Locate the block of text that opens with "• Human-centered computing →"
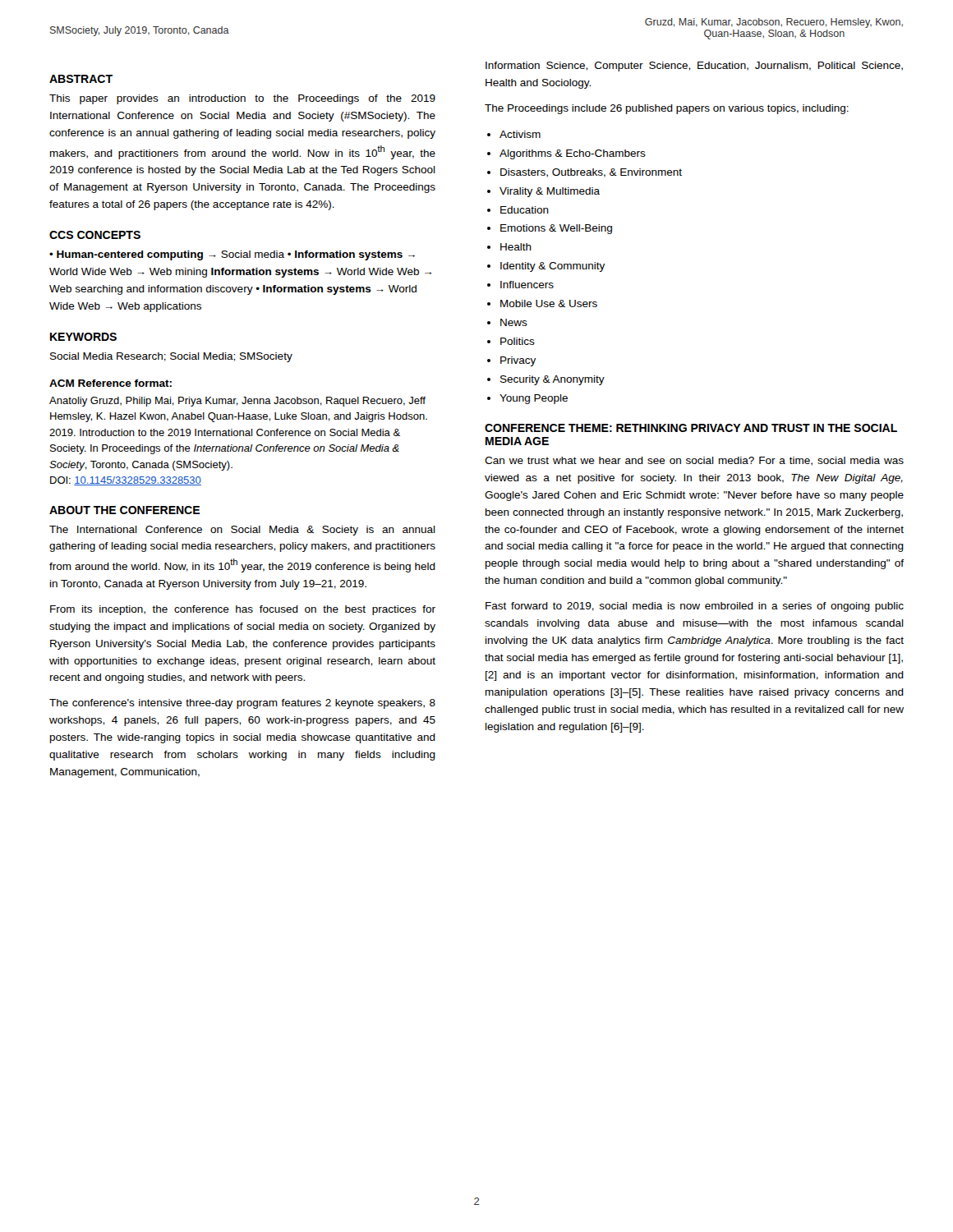The height and width of the screenshot is (1232, 953). (241, 280)
